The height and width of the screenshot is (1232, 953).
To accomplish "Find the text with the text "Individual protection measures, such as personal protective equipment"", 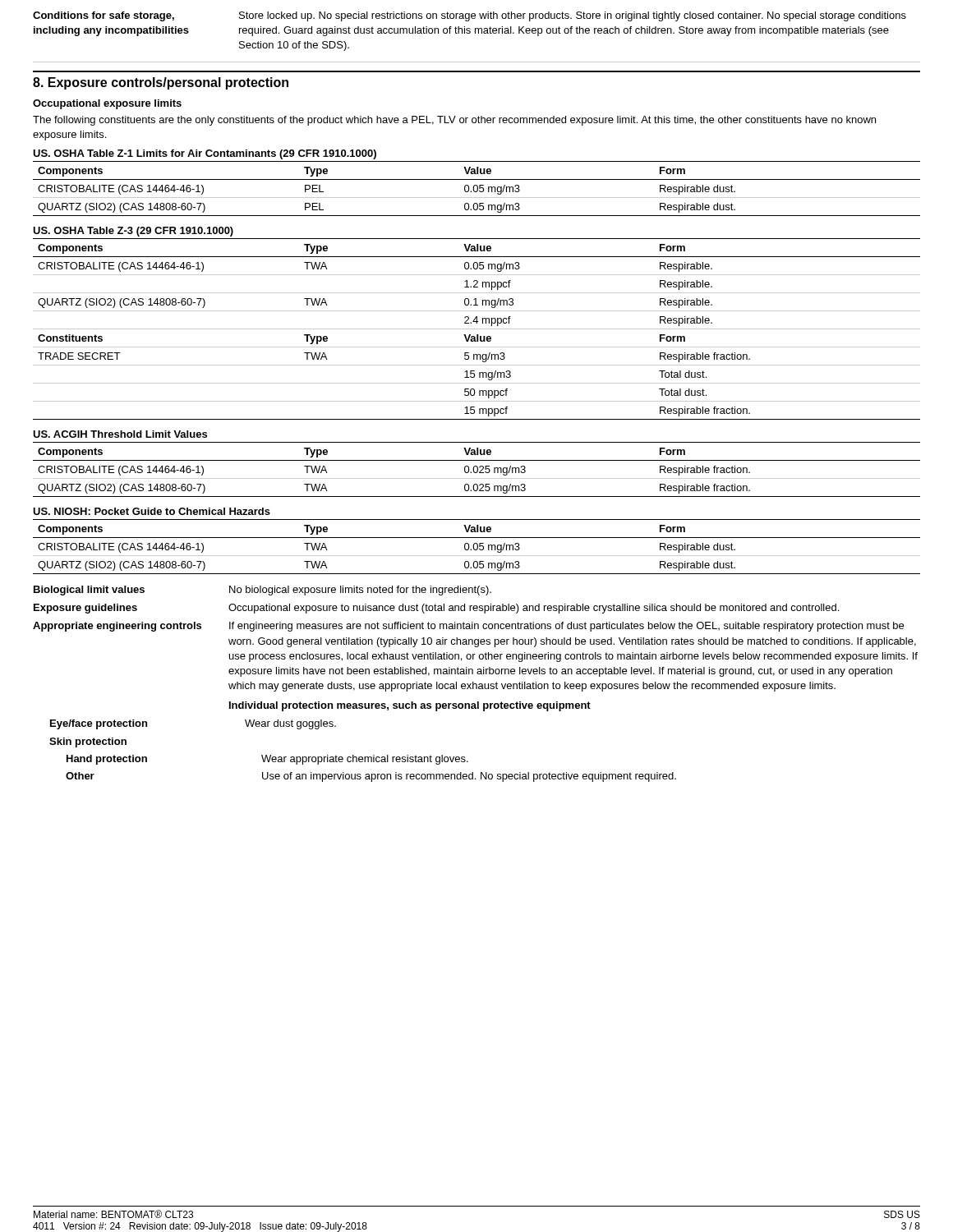I will [574, 706].
